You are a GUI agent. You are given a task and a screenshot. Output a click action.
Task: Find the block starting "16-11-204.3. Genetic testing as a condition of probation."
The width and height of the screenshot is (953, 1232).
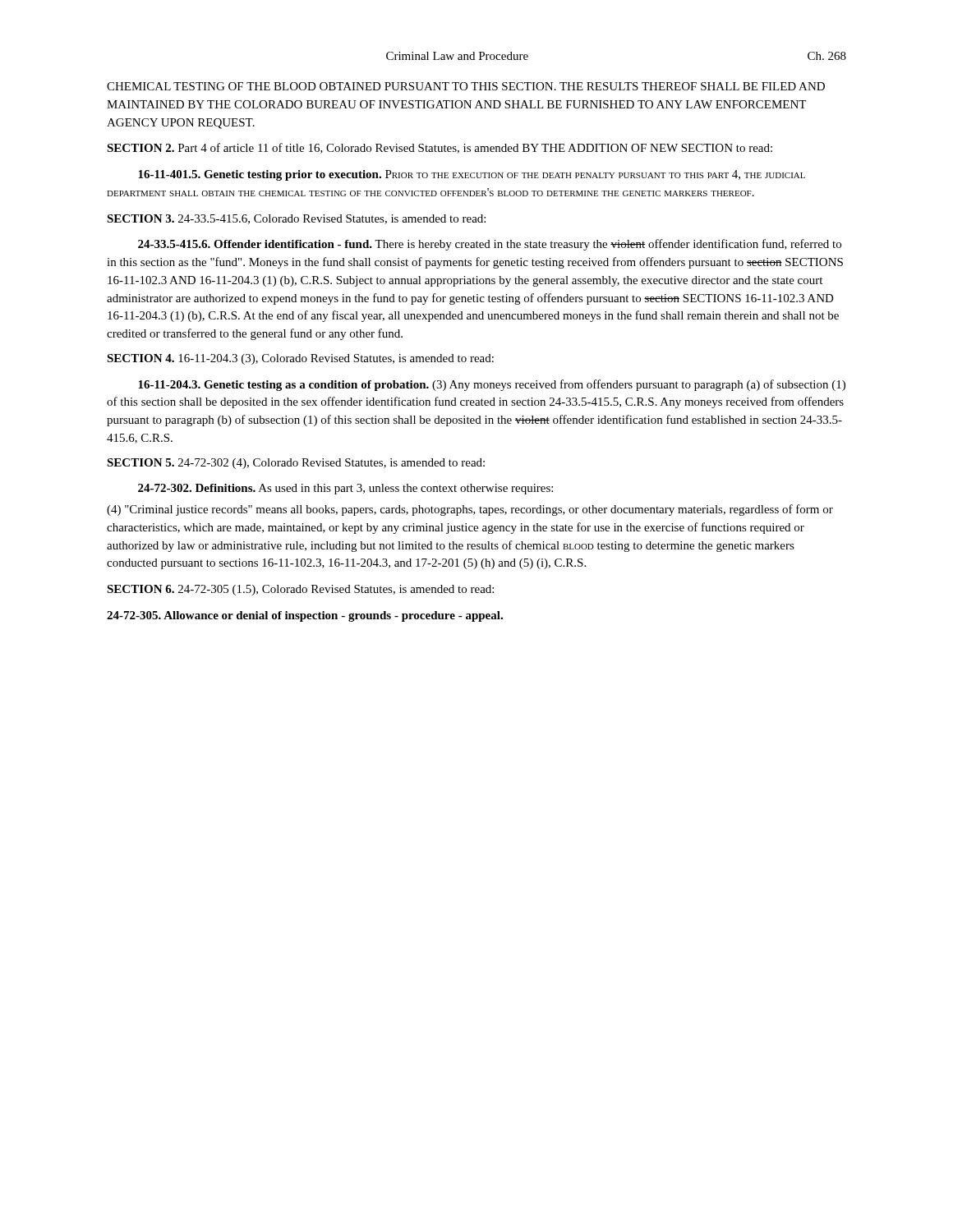(x=476, y=411)
